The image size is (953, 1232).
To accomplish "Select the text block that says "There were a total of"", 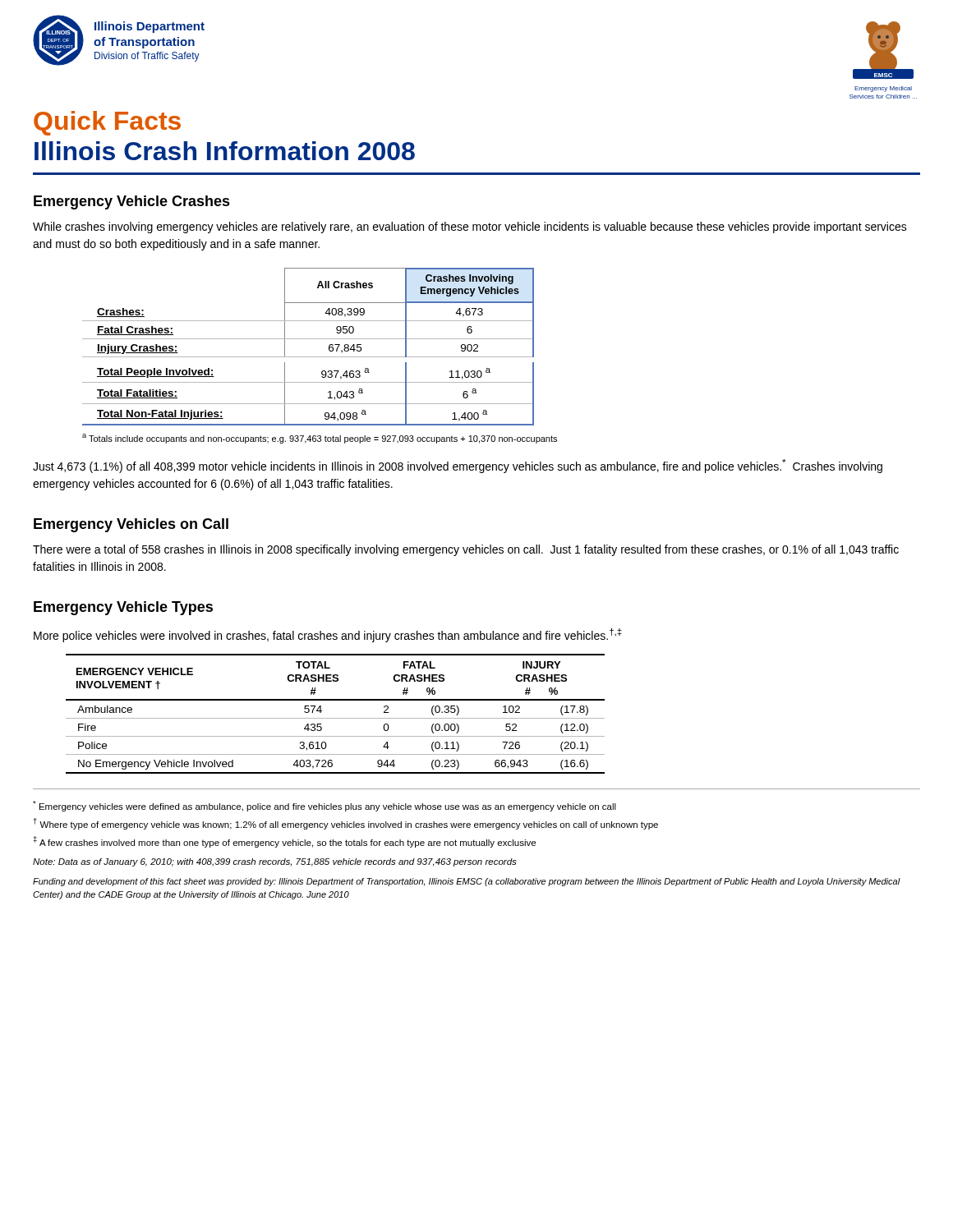I will [x=466, y=558].
